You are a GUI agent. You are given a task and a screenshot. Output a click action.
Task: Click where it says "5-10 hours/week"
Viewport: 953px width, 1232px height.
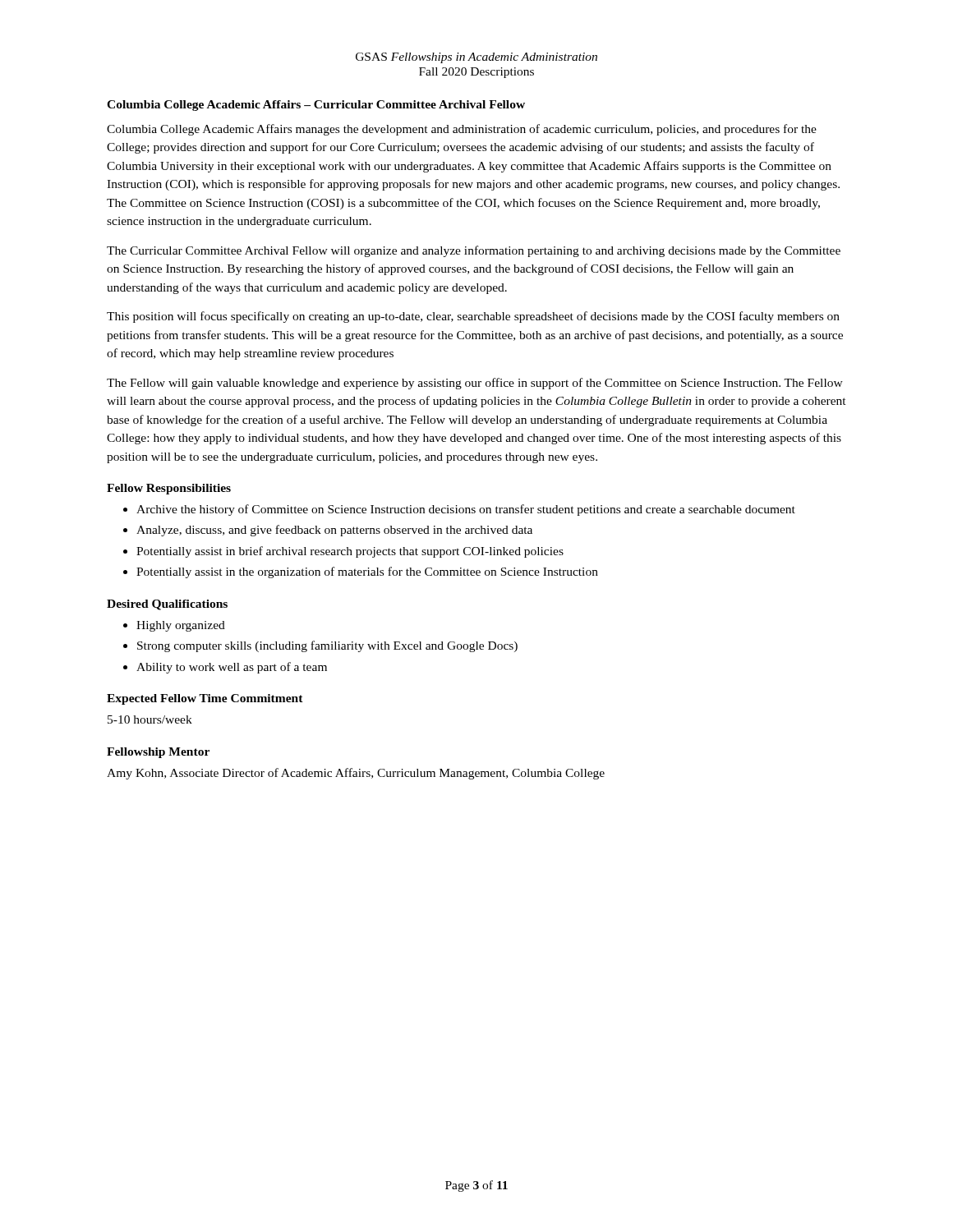point(149,719)
